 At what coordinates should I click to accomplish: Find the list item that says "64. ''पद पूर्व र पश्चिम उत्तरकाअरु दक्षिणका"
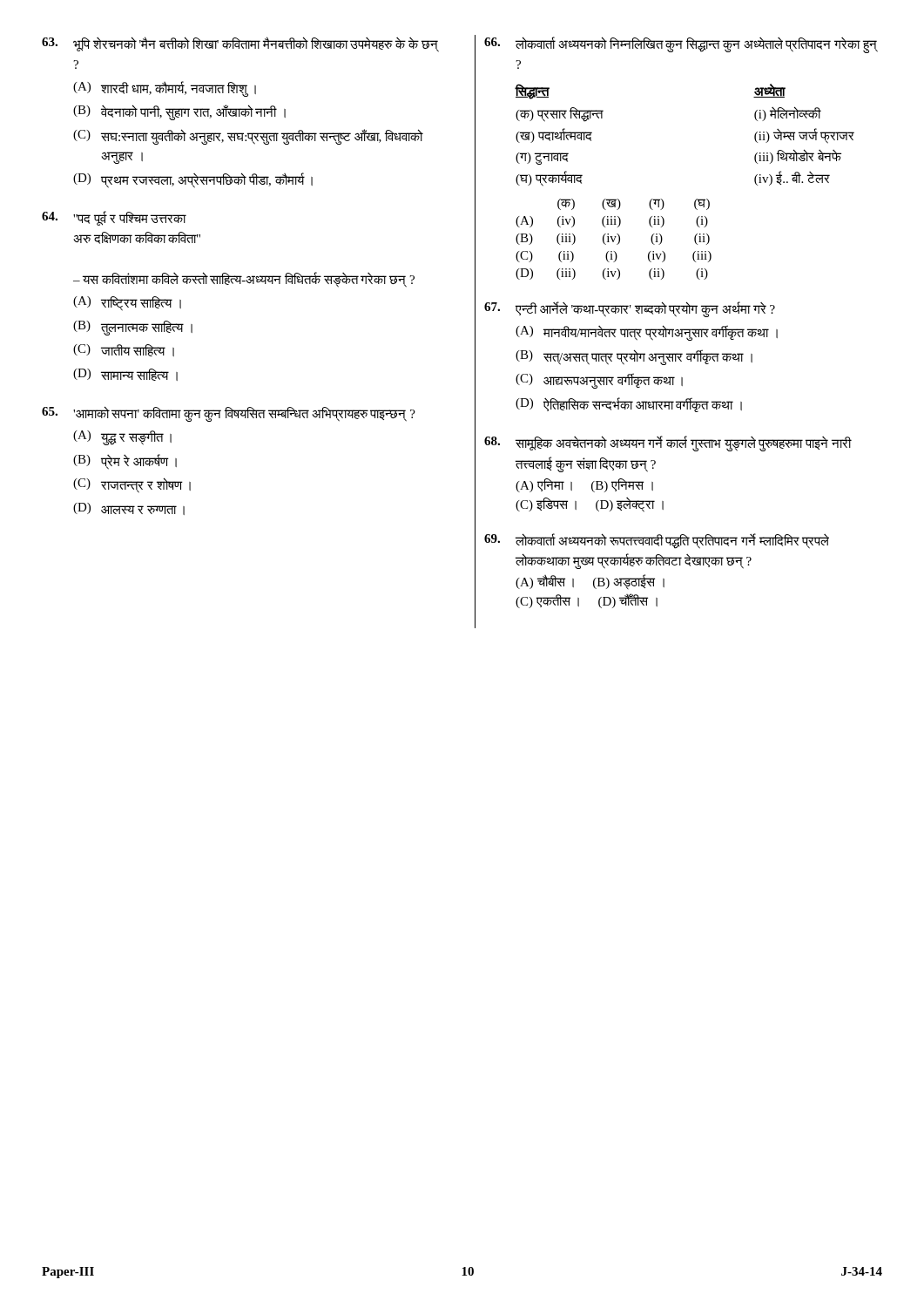tap(114, 218)
